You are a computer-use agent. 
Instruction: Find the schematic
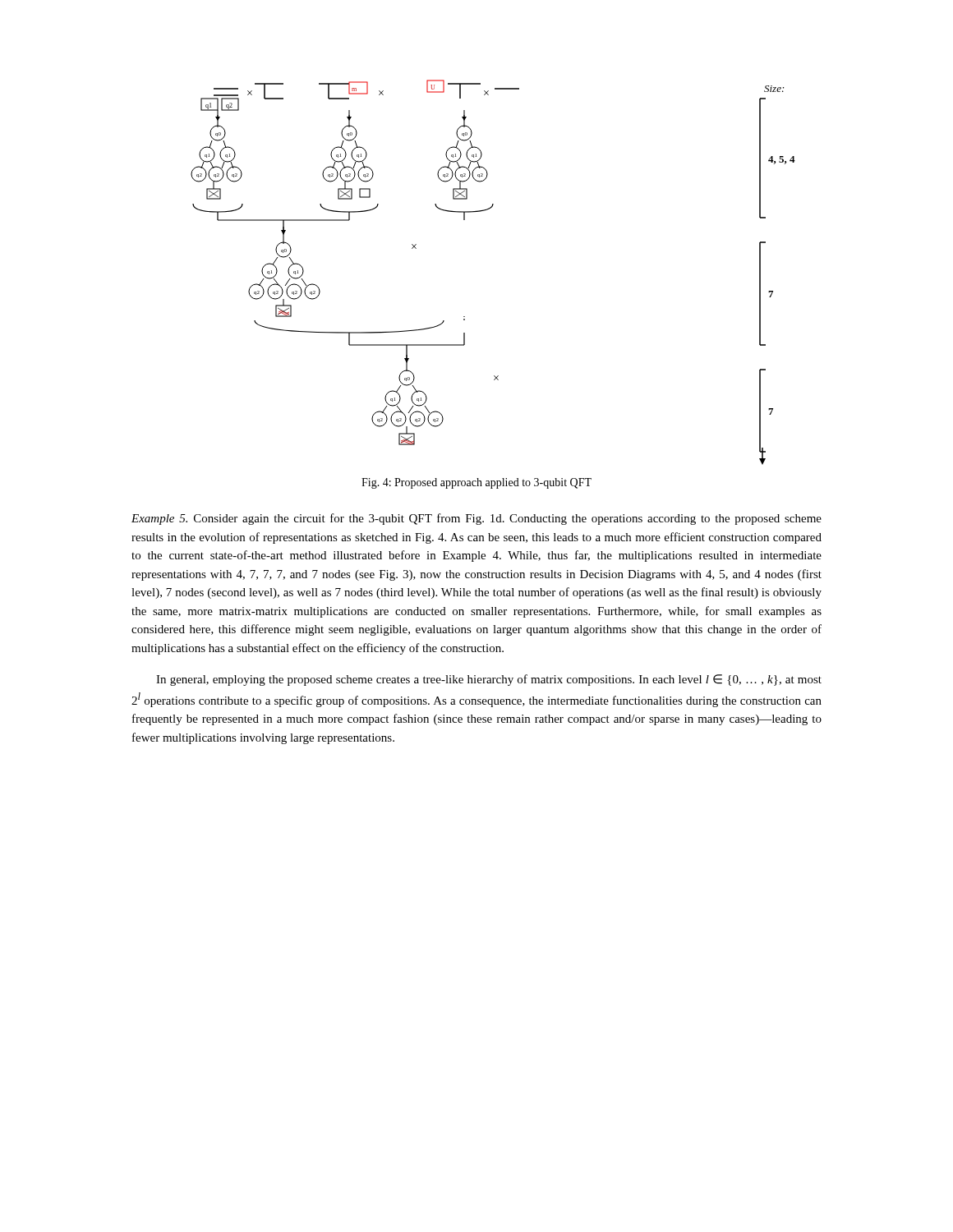[476, 271]
